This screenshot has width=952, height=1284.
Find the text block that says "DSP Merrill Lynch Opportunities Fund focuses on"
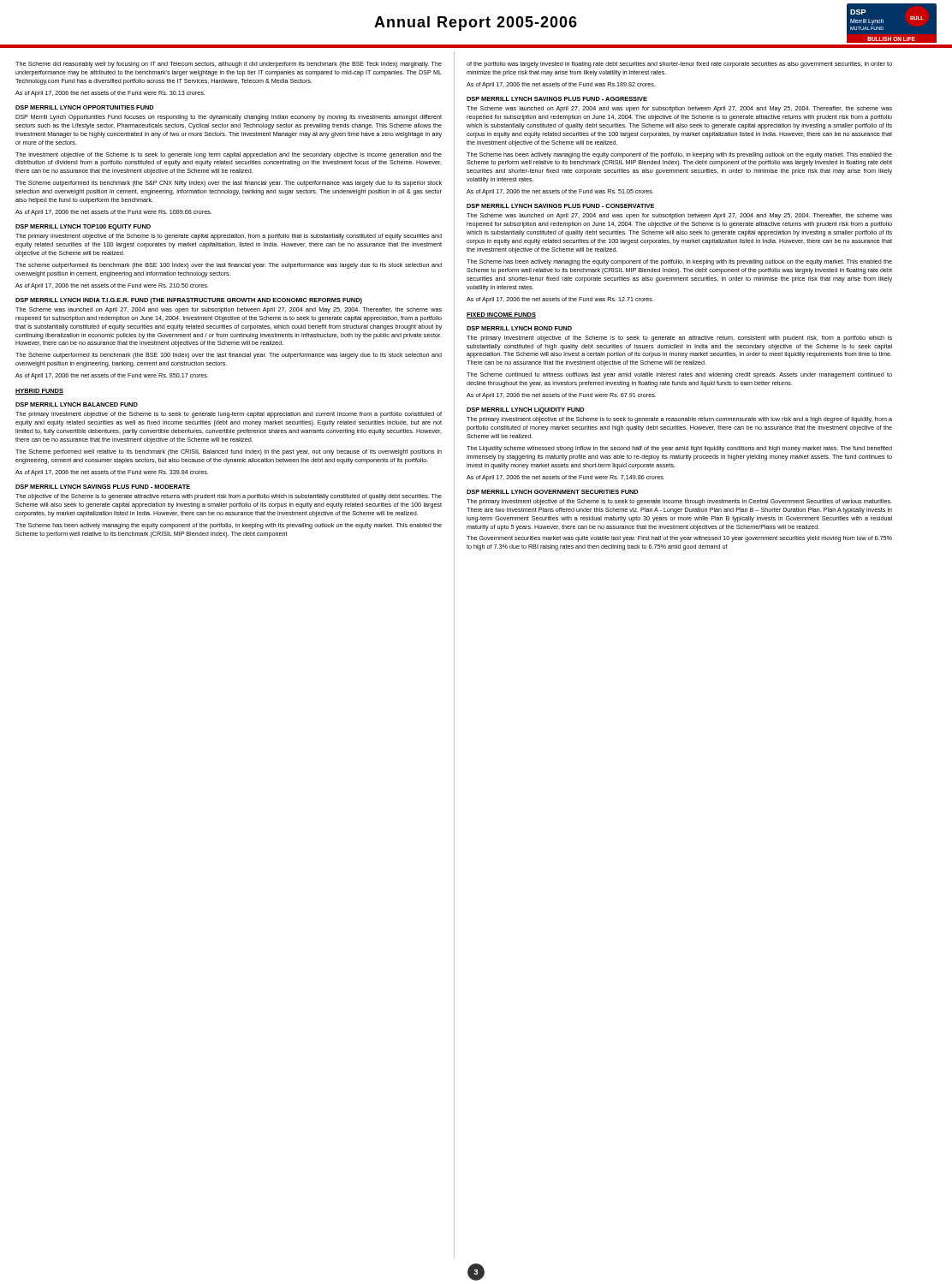tap(229, 129)
